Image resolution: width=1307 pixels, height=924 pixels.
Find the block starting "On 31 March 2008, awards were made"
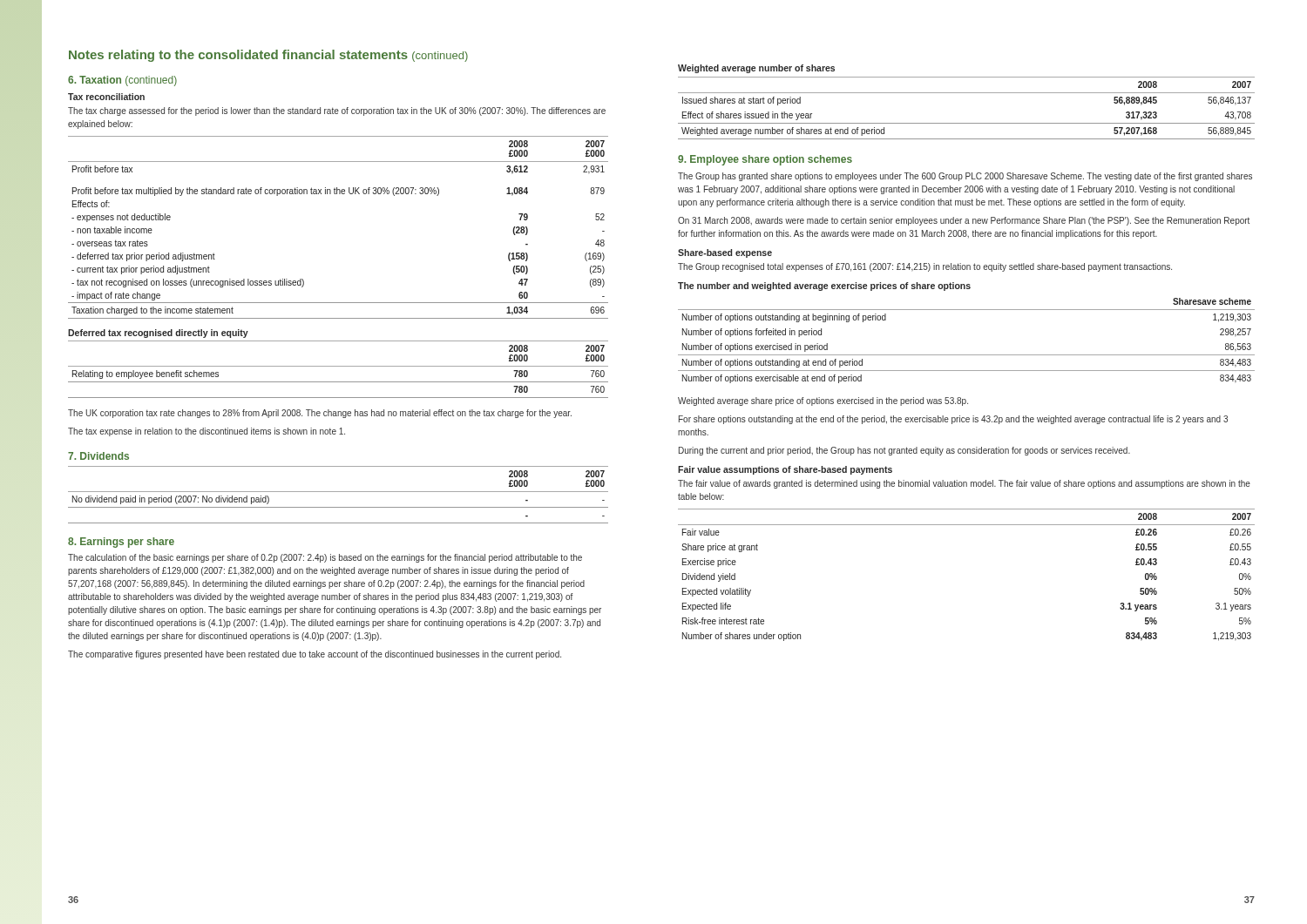(x=964, y=227)
